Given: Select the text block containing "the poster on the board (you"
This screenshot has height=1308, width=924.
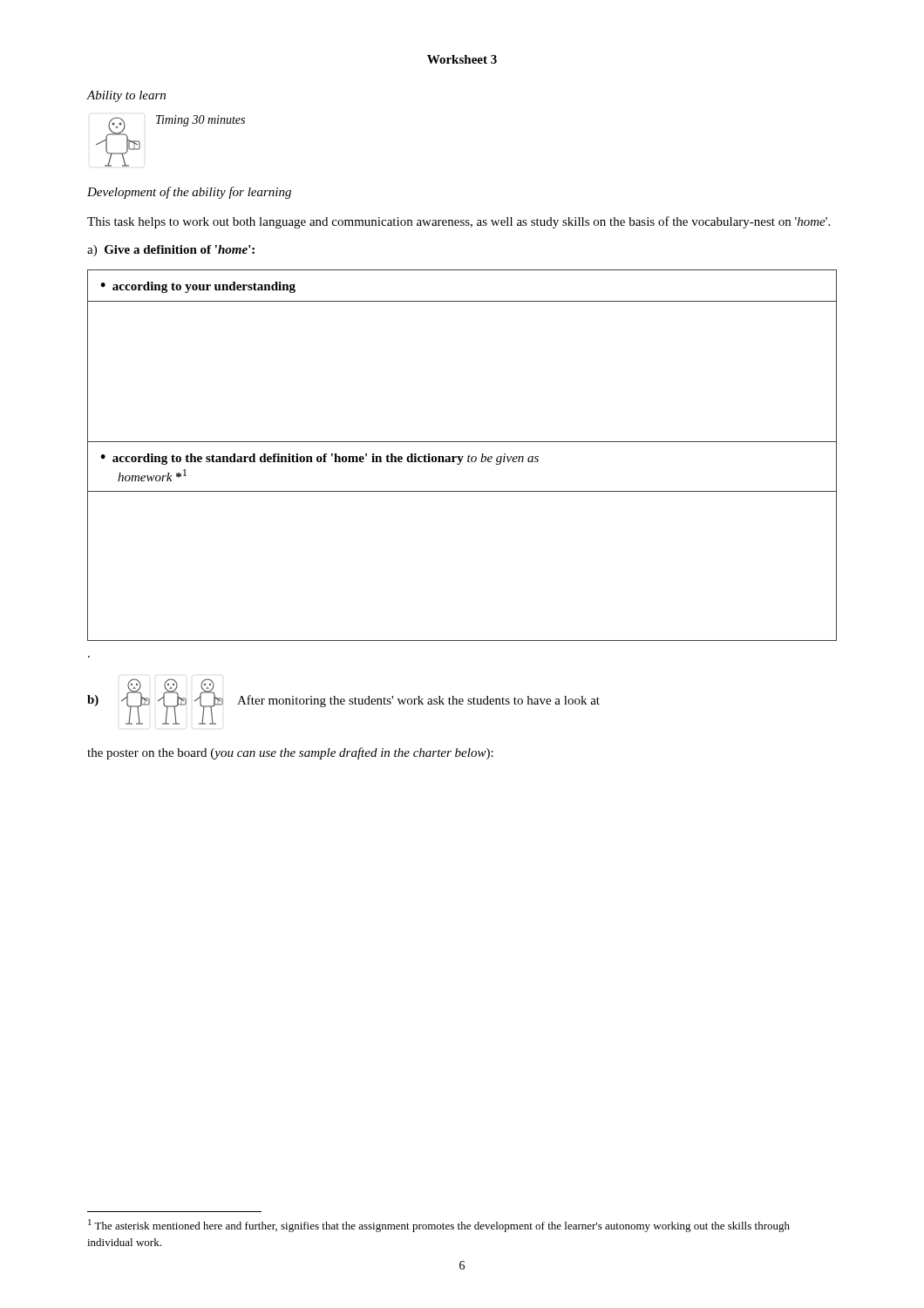Looking at the screenshot, I should (x=291, y=752).
